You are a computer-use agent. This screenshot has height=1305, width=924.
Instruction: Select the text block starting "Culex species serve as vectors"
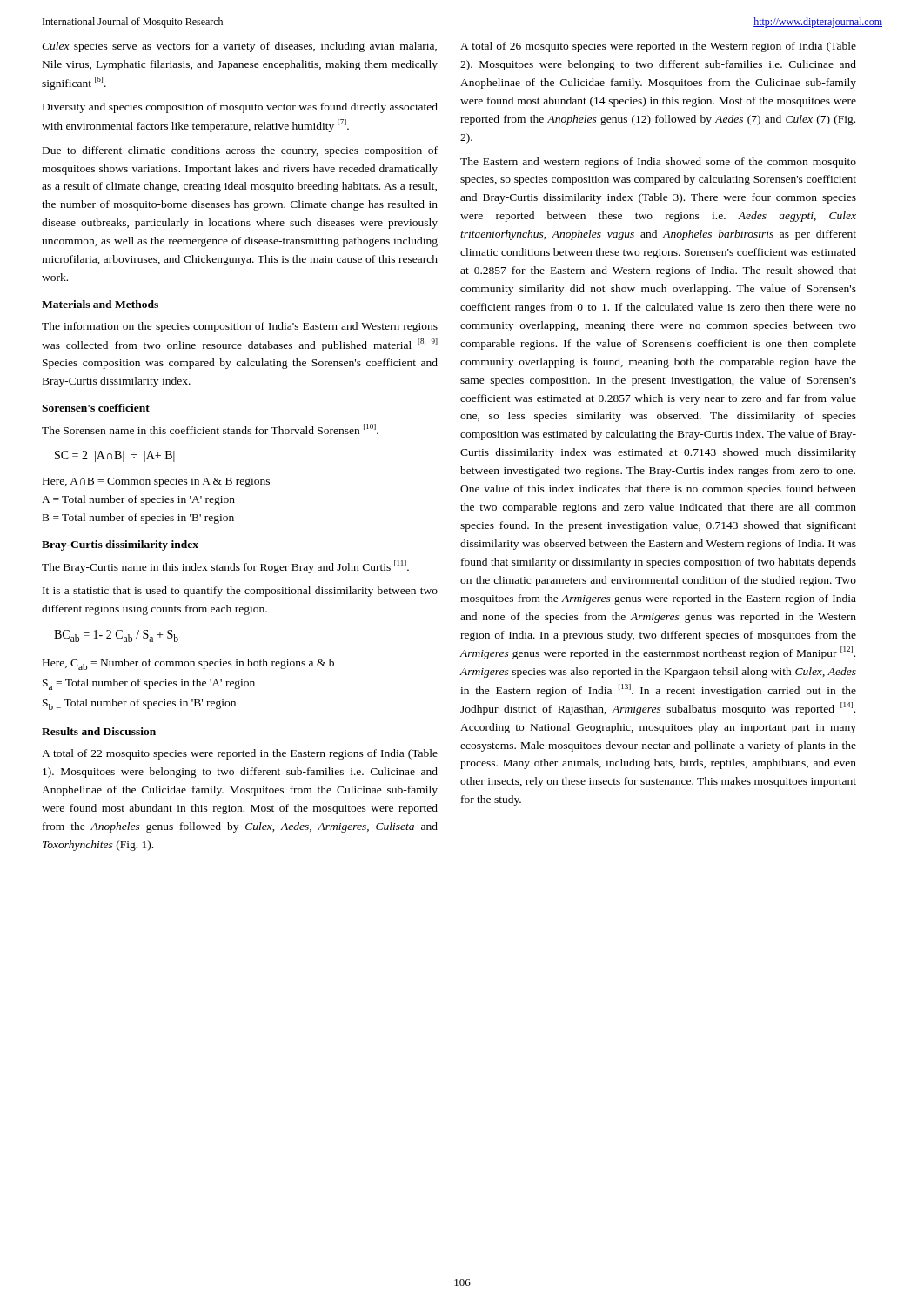click(240, 162)
